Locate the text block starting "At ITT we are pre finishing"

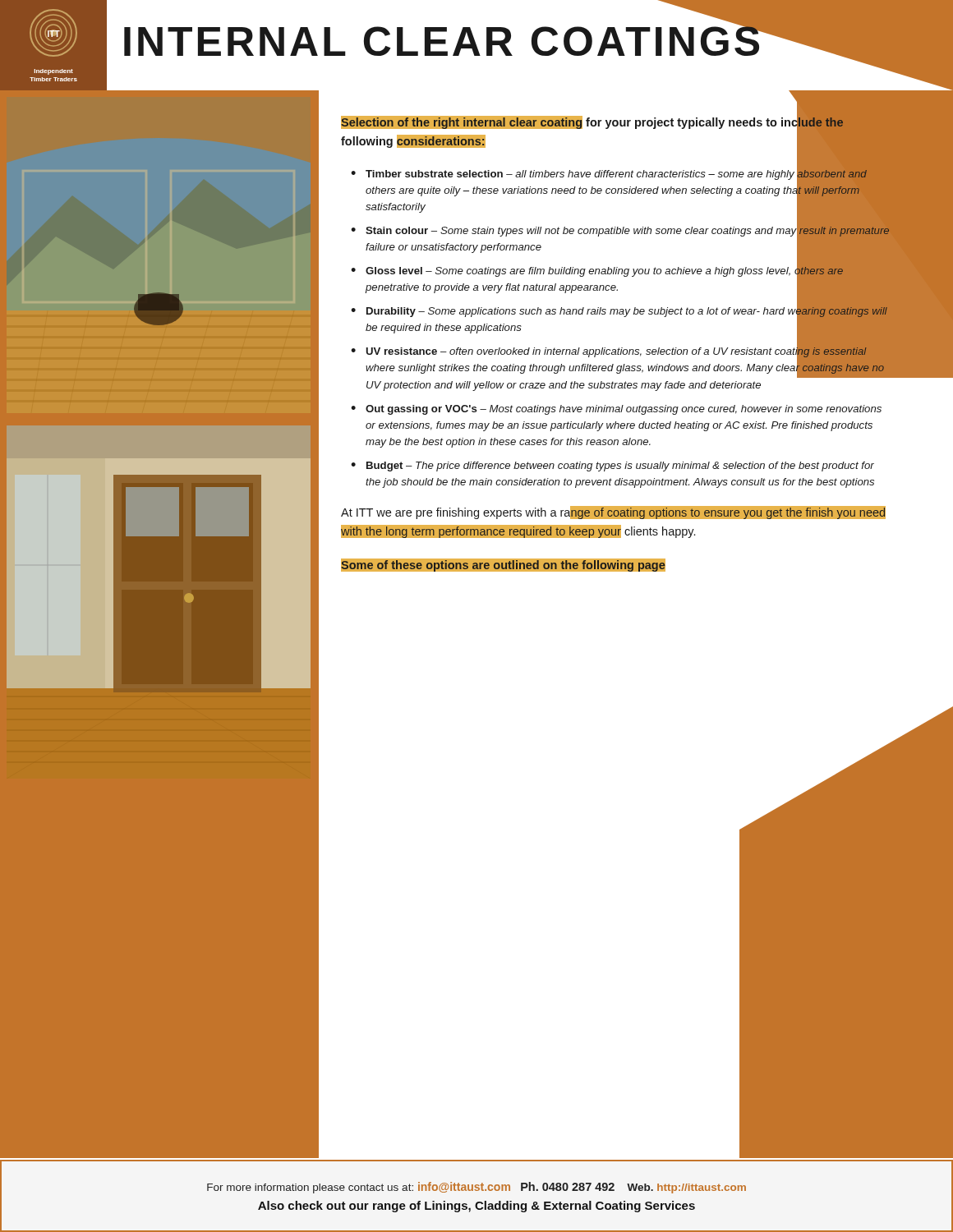coord(613,522)
